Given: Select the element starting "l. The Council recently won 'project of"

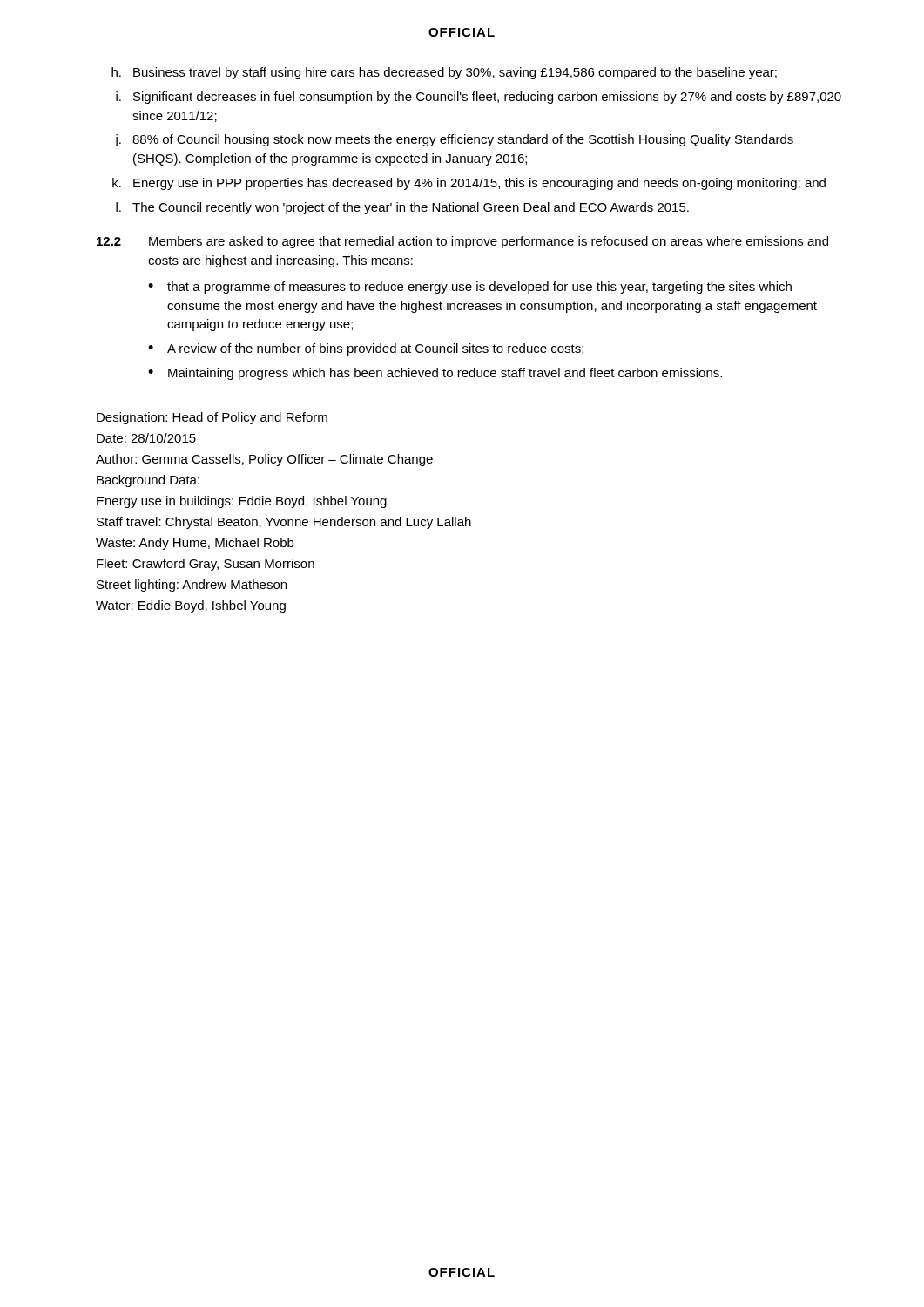Looking at the screenshot, I should coord(393,207).
